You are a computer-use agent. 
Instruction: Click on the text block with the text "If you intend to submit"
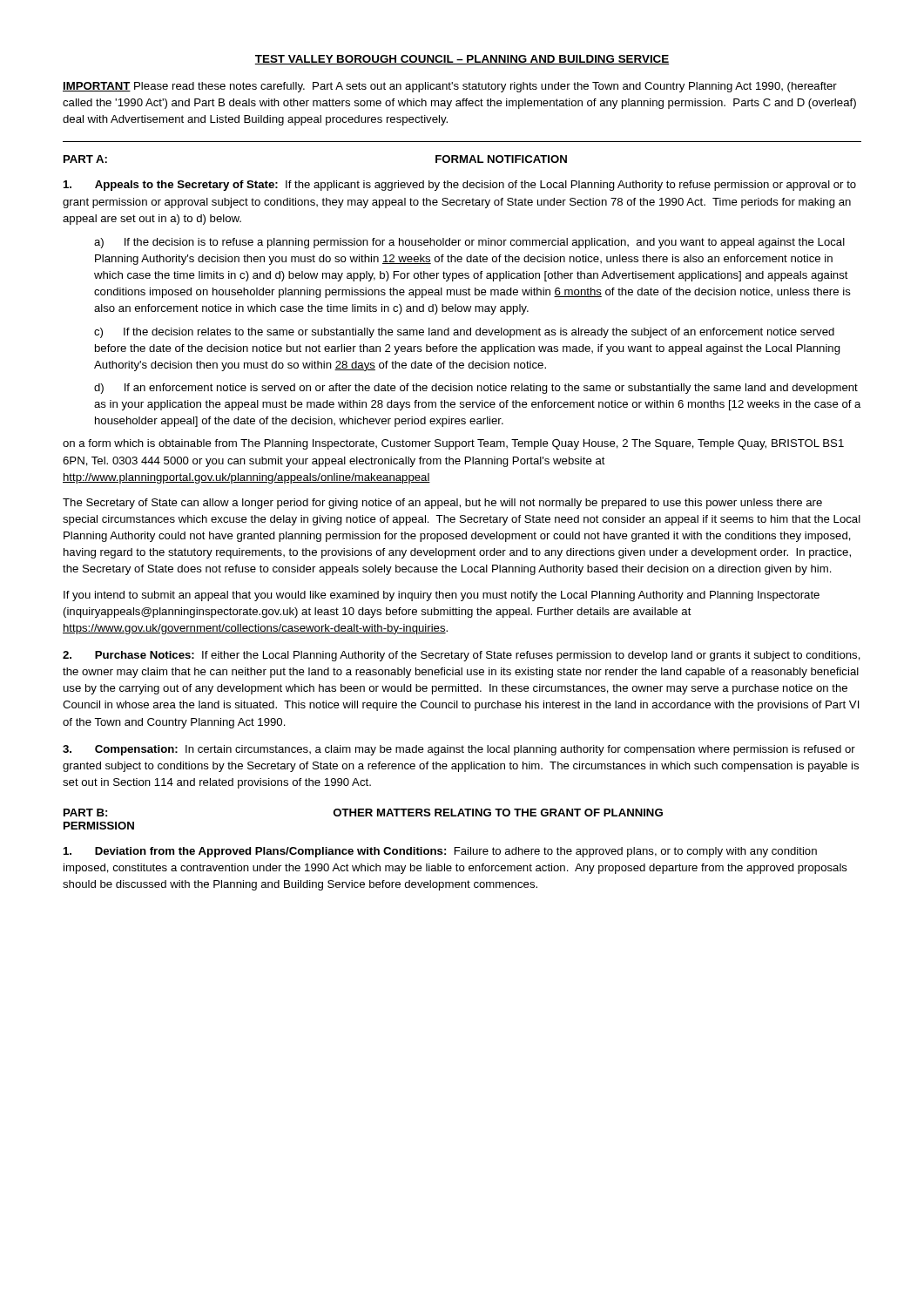coord(441,611)
